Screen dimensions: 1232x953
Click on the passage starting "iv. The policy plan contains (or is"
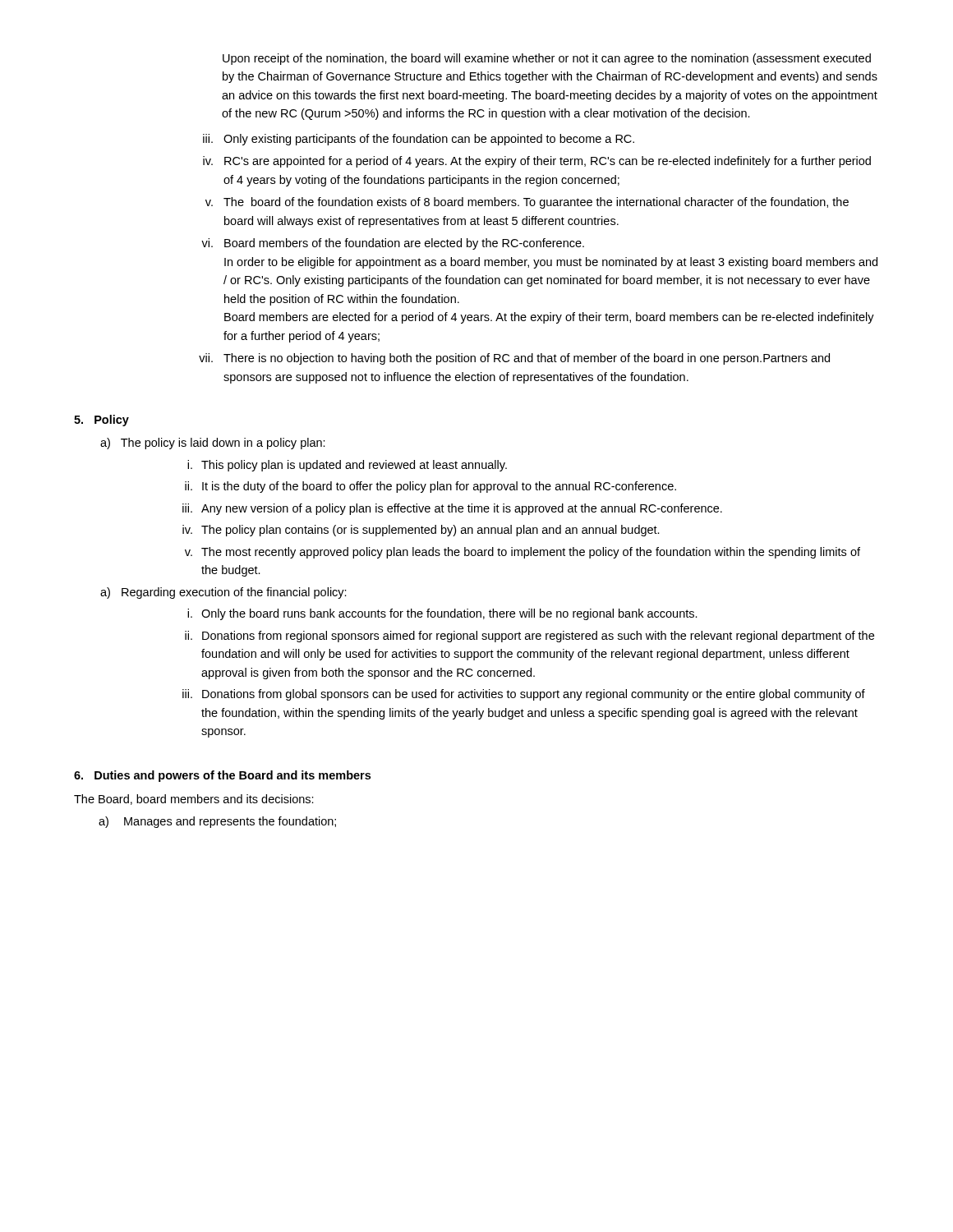[x=513, y=530]
